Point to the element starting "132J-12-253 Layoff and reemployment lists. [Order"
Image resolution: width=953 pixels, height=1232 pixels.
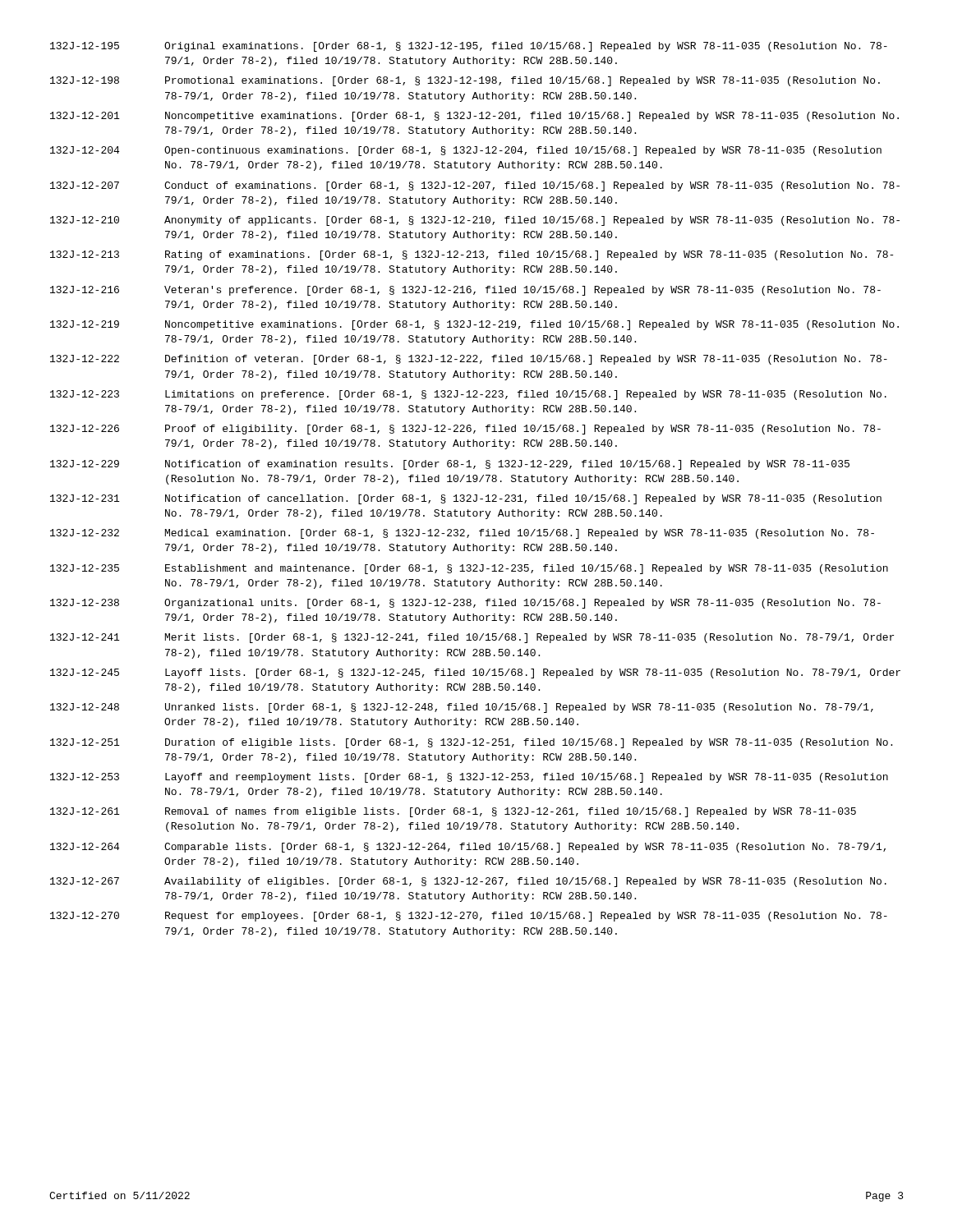coord(476,785)
